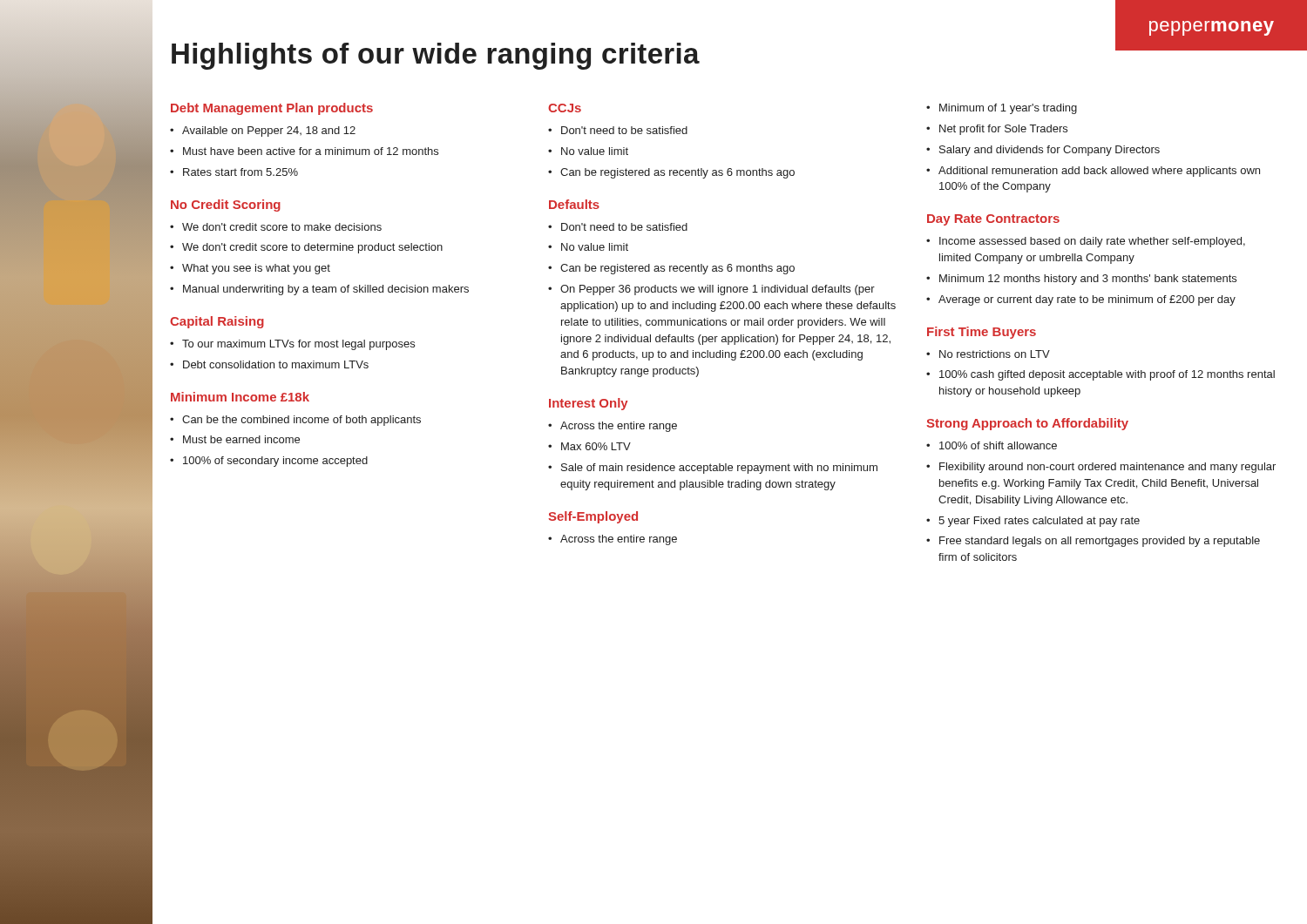The image size is (1307, 924).
Task: Find the text block starting "•Must have been active for a"
Action: pos(304,152)
